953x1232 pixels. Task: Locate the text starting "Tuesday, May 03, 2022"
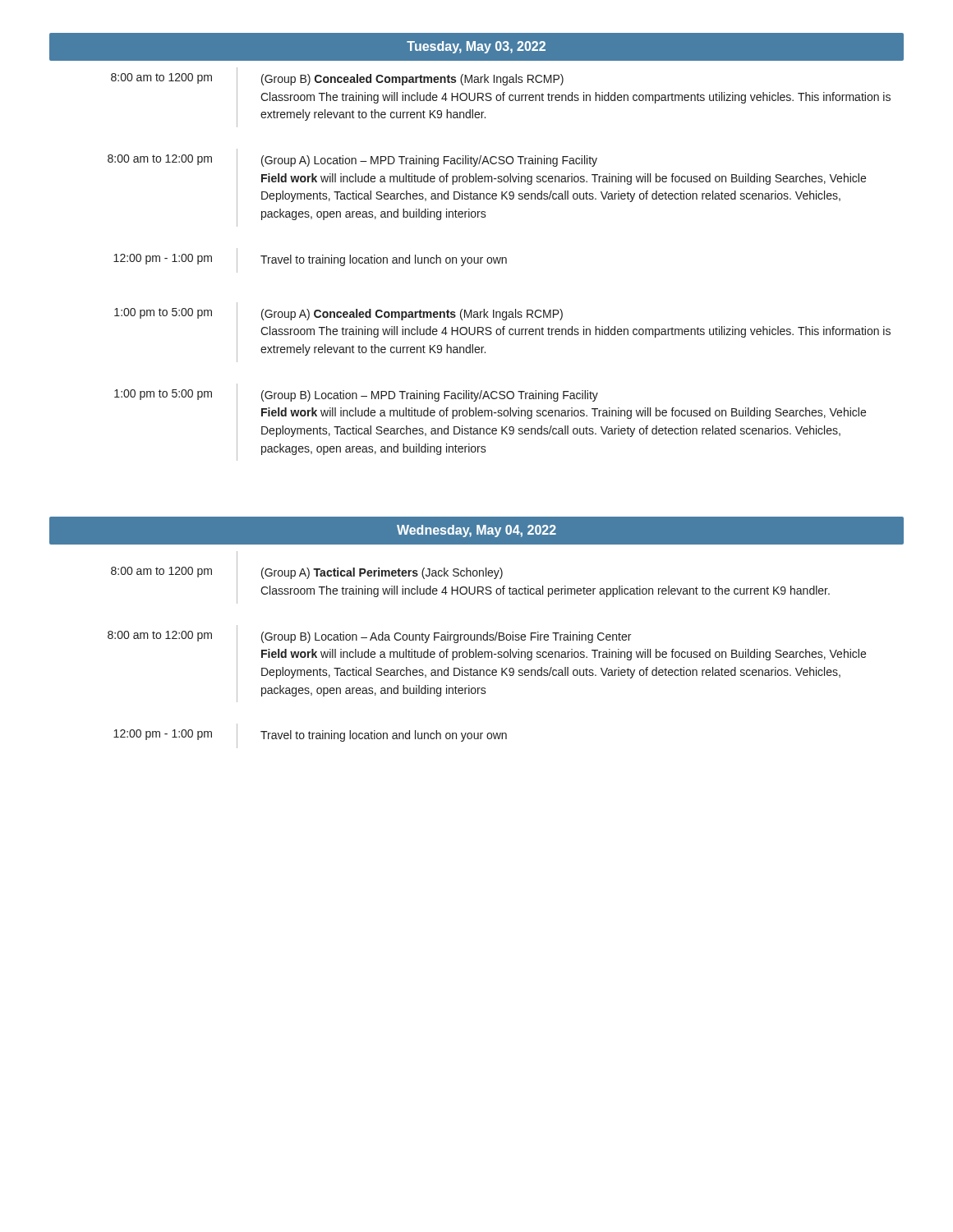click(x=476, y=47)
